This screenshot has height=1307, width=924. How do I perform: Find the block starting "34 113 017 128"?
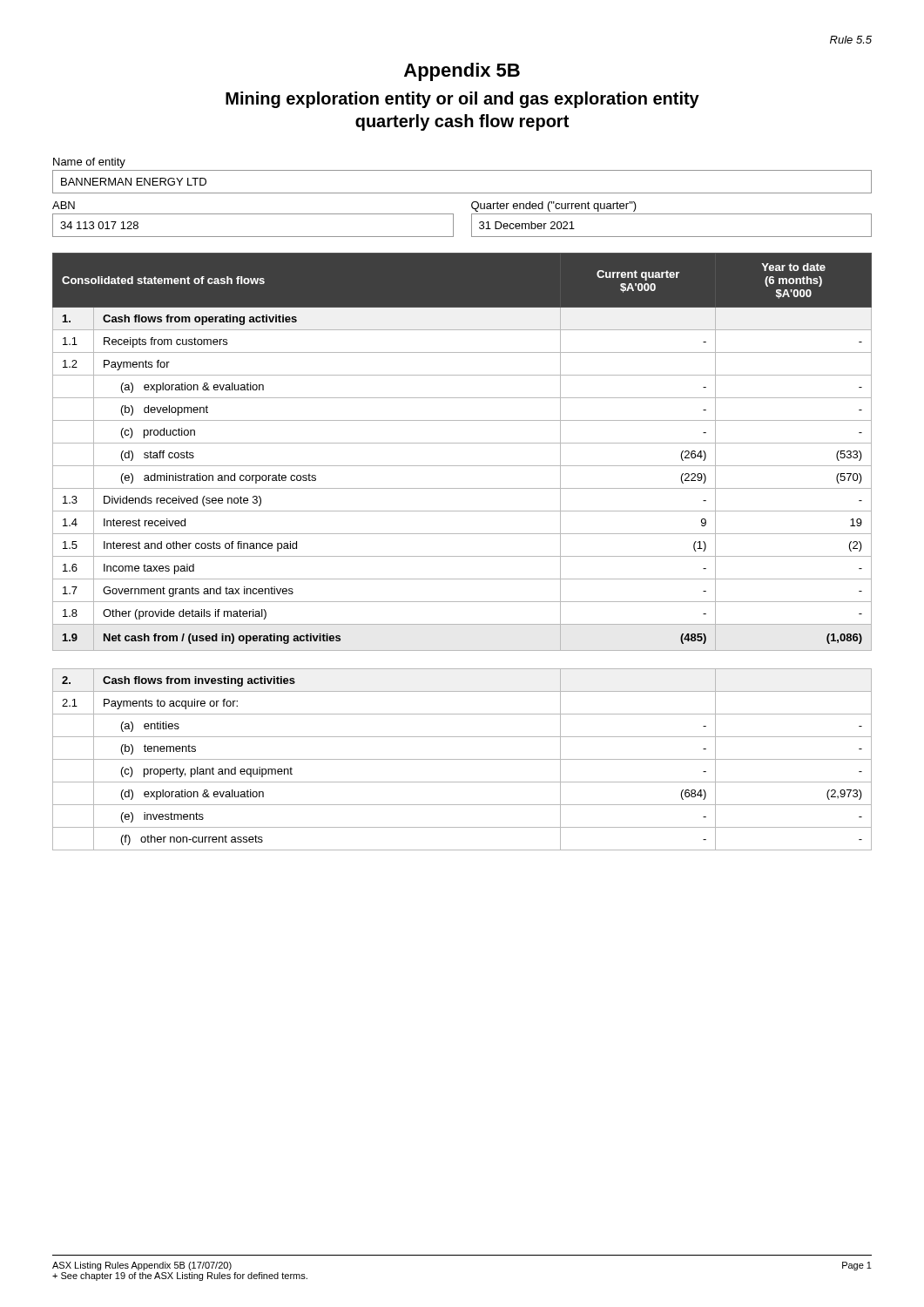coord(99,225)
